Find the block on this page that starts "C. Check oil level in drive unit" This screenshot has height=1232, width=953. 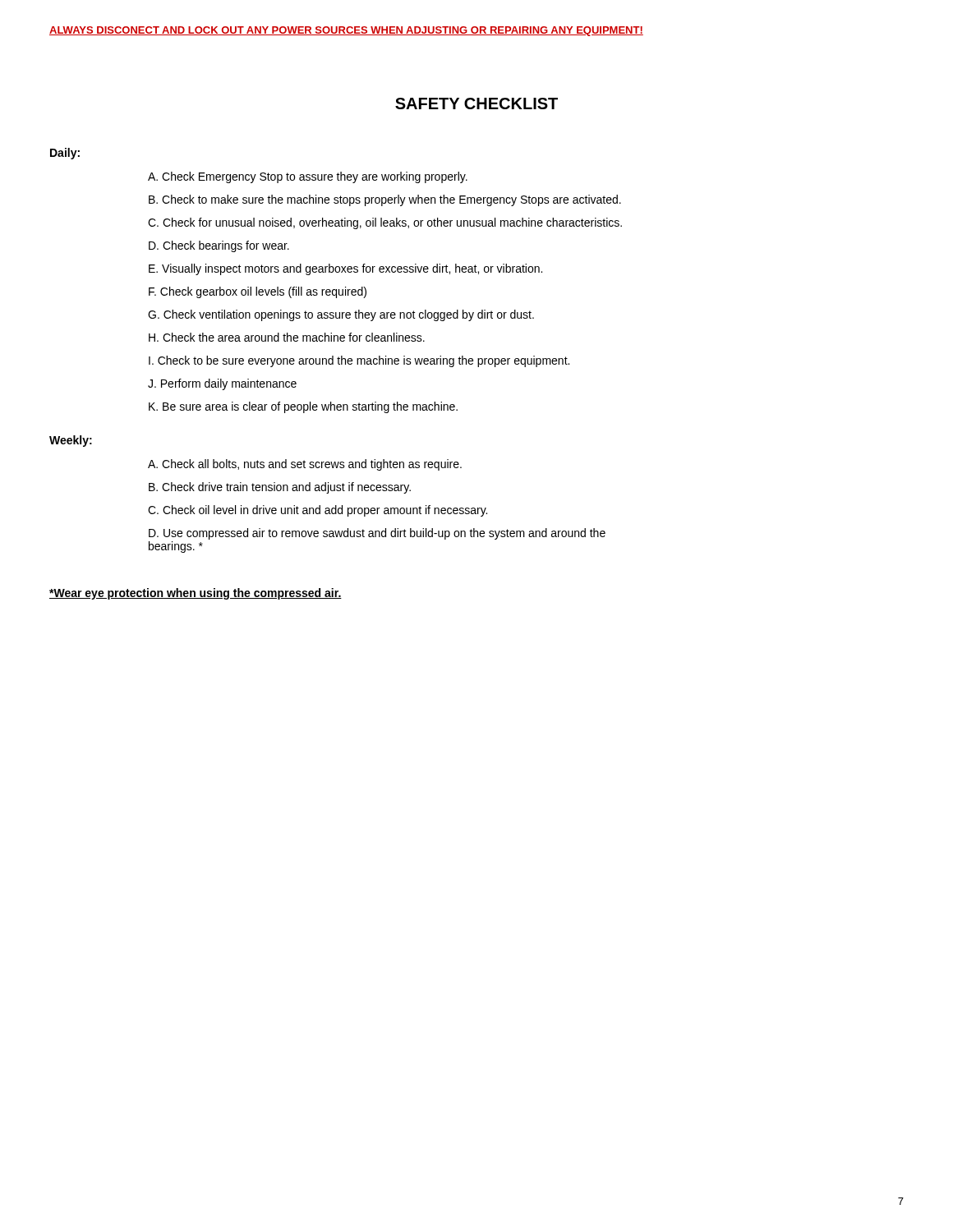tap(318, 511)
